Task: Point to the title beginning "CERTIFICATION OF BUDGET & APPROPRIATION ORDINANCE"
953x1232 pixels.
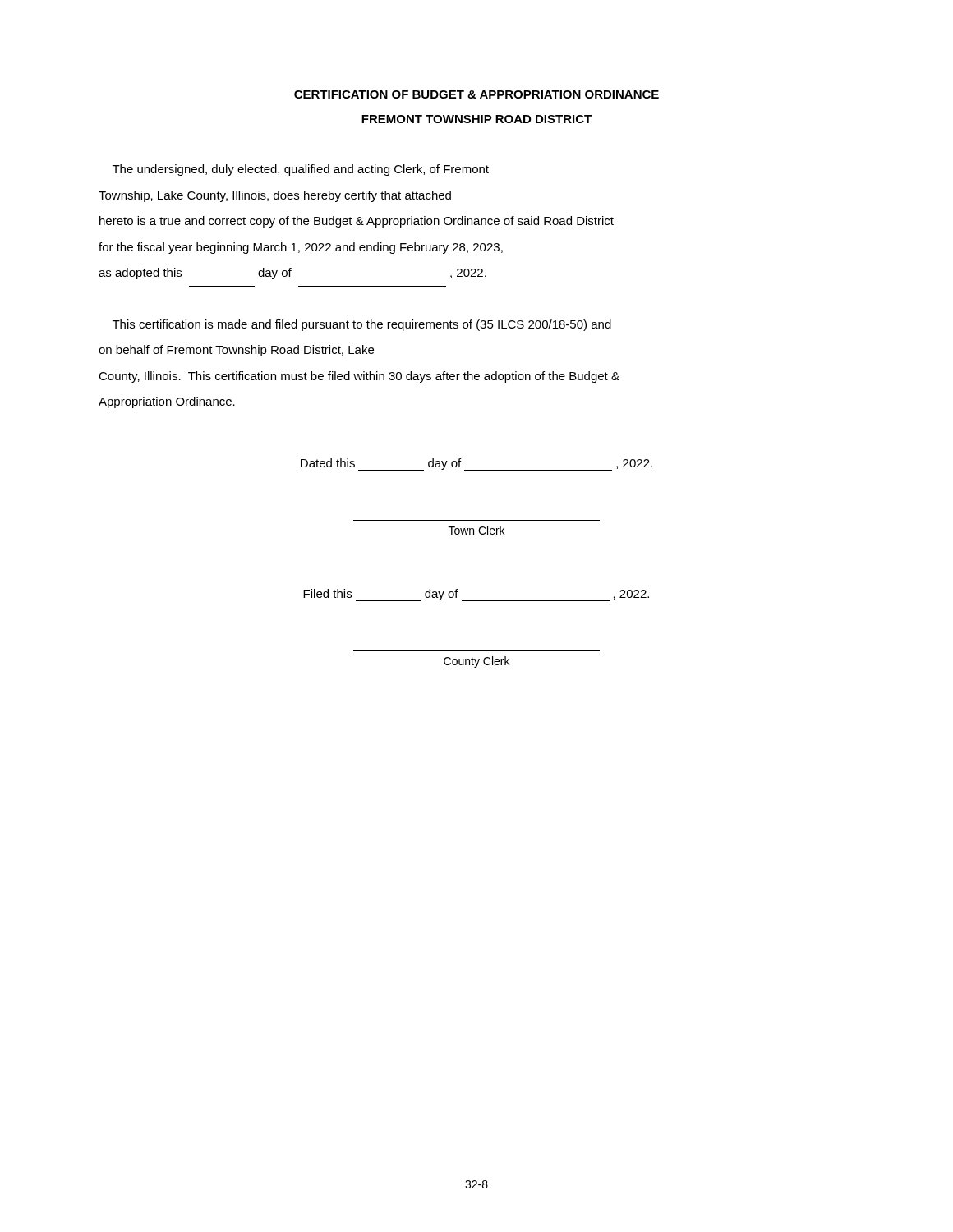Action: point(476,107)
